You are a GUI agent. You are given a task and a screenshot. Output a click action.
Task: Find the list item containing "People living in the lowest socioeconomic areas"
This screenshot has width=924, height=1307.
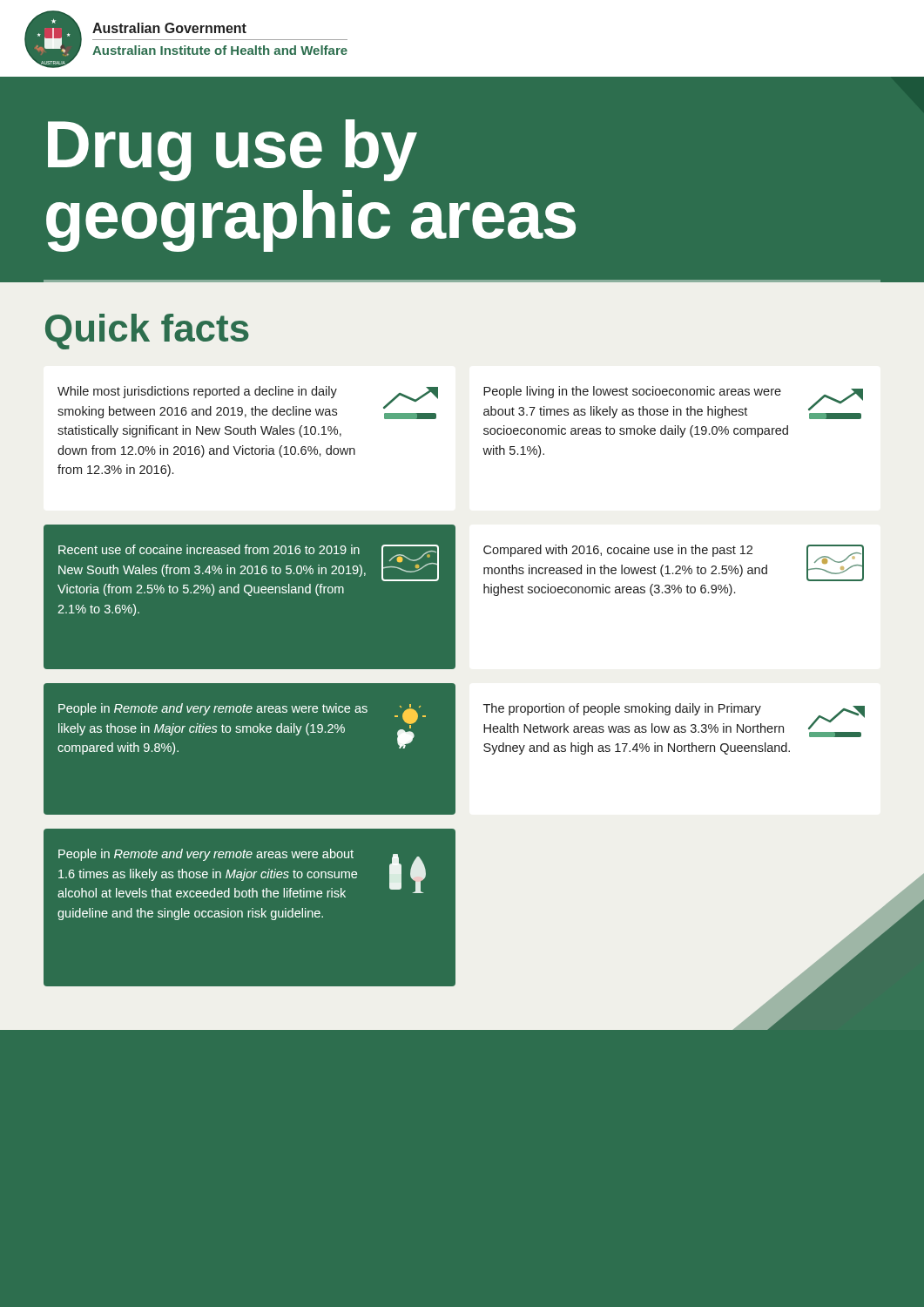[675, 421]
